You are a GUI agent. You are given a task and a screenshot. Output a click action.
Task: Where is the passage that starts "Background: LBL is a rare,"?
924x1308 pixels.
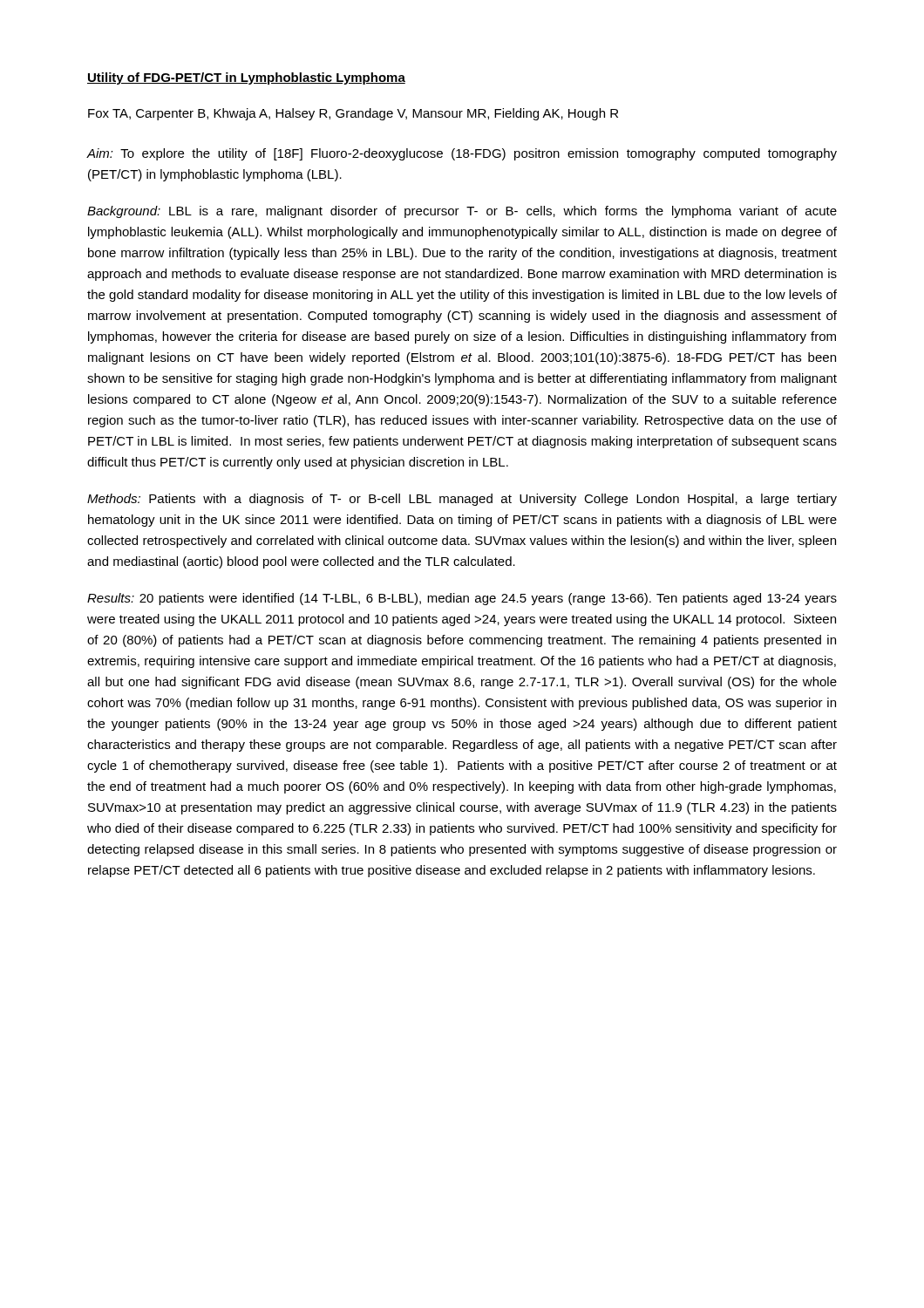click(x=462, y=336)
